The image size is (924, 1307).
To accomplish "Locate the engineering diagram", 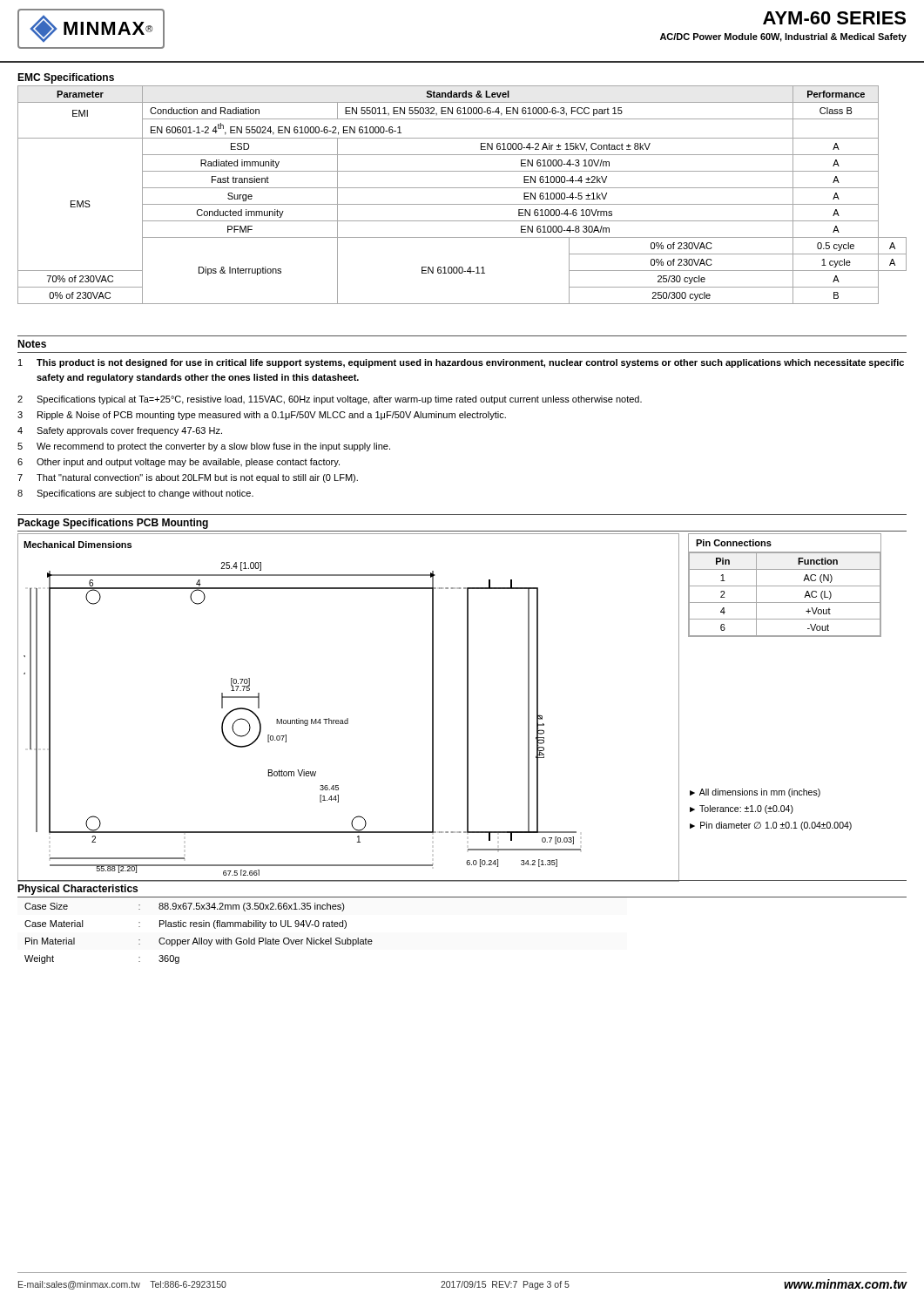I will [348, 708].
